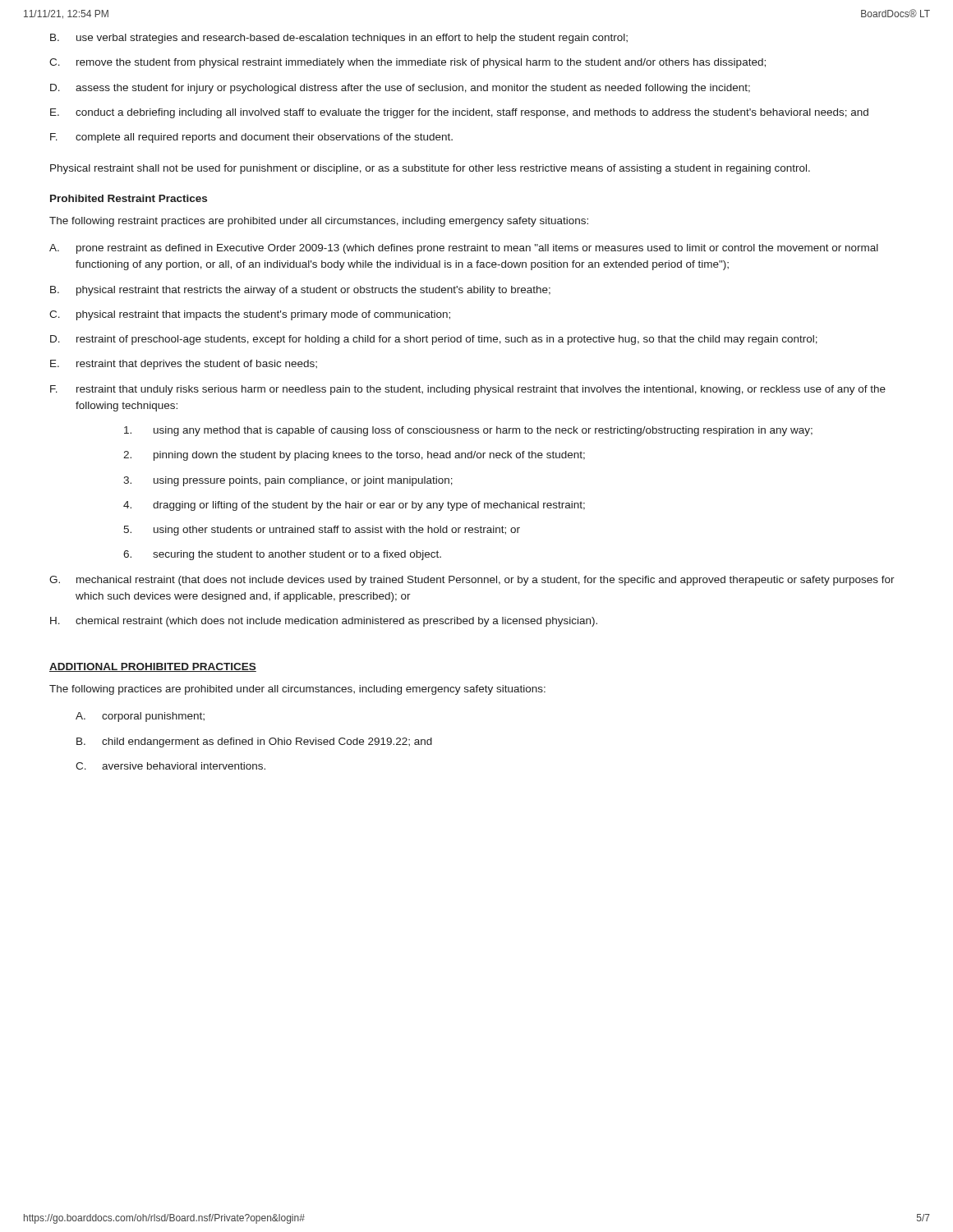
Task: Locate the list item that reads "C. physical restraint that"
Action: [250, 315]
